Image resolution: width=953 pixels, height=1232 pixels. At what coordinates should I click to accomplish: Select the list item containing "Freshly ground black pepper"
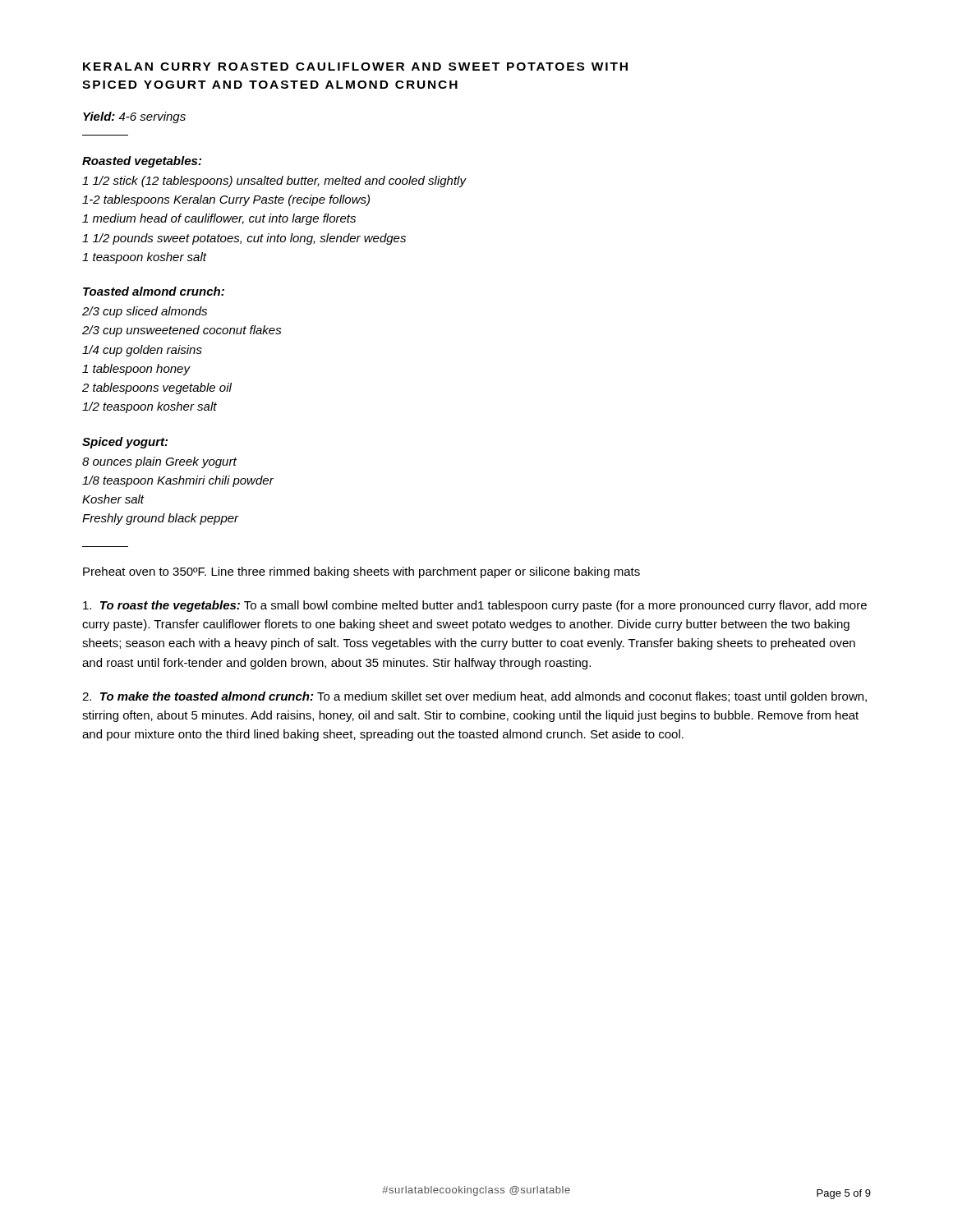point(160,518)
